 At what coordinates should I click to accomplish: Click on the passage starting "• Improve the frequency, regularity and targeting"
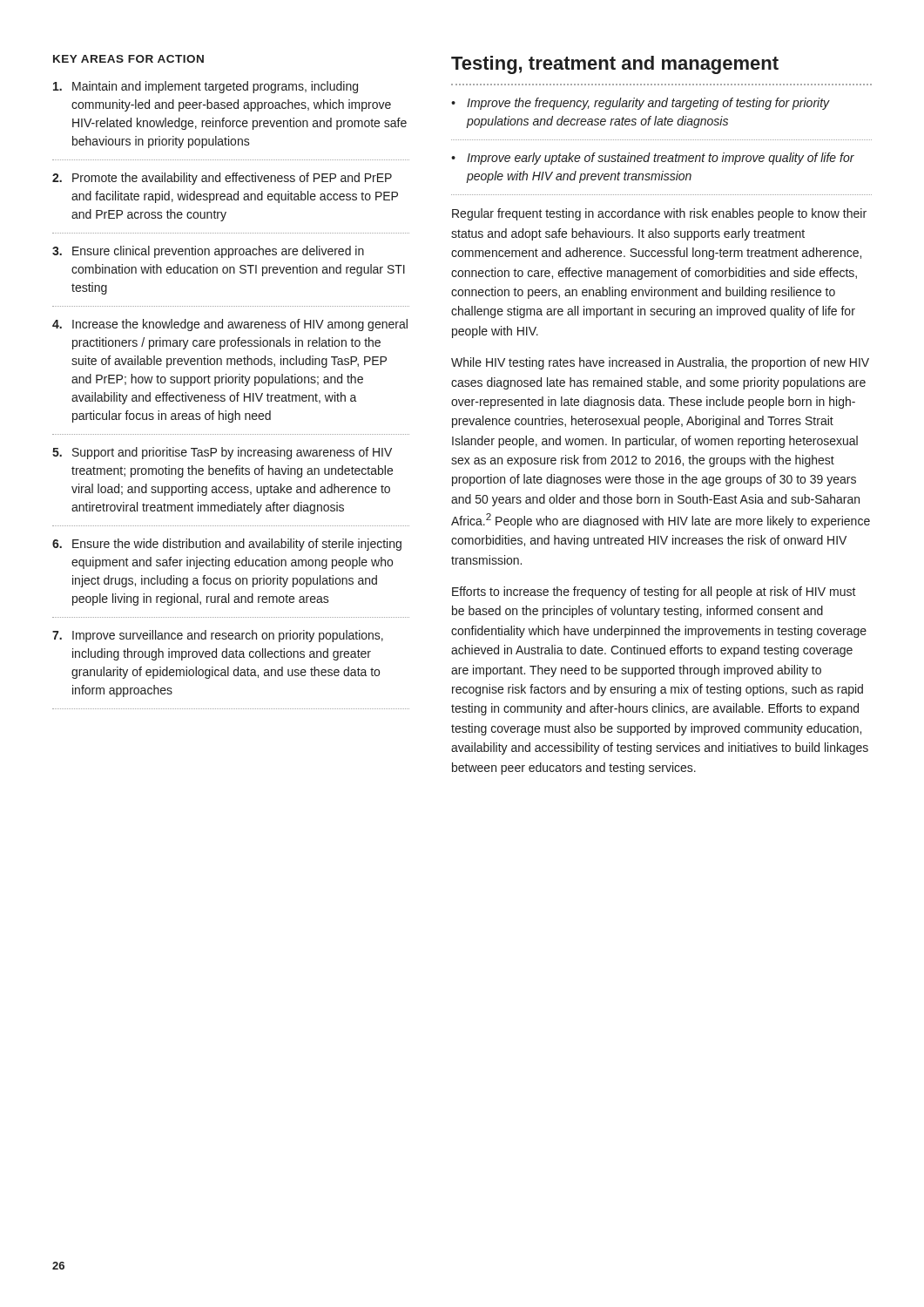coord(661,113)
